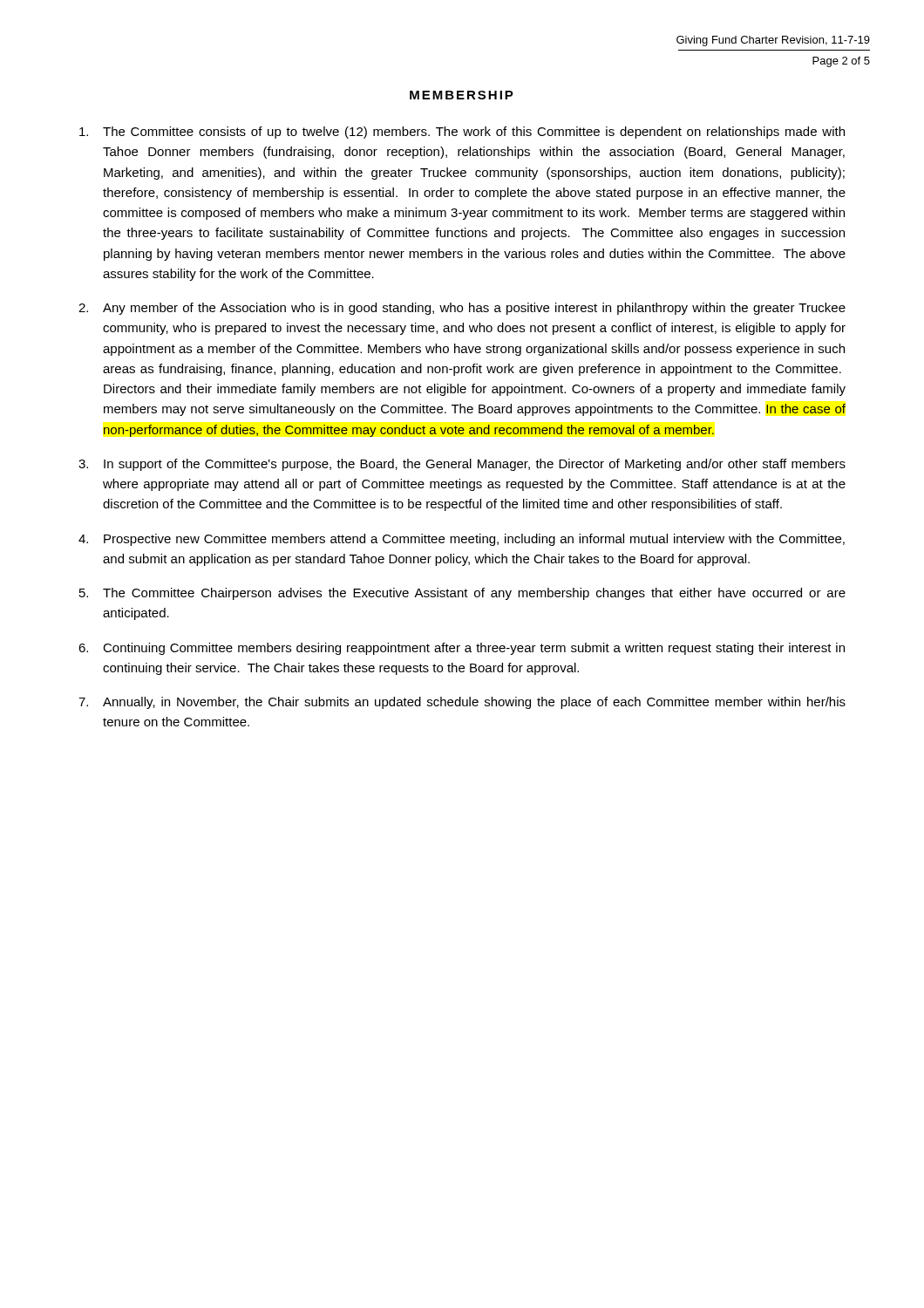Image resolution: width=924 pixels, height=1308 pixels.
Task: Find the text starting "The Committee consists of up"
Action: pyautogui.click(x=462, y=202)
